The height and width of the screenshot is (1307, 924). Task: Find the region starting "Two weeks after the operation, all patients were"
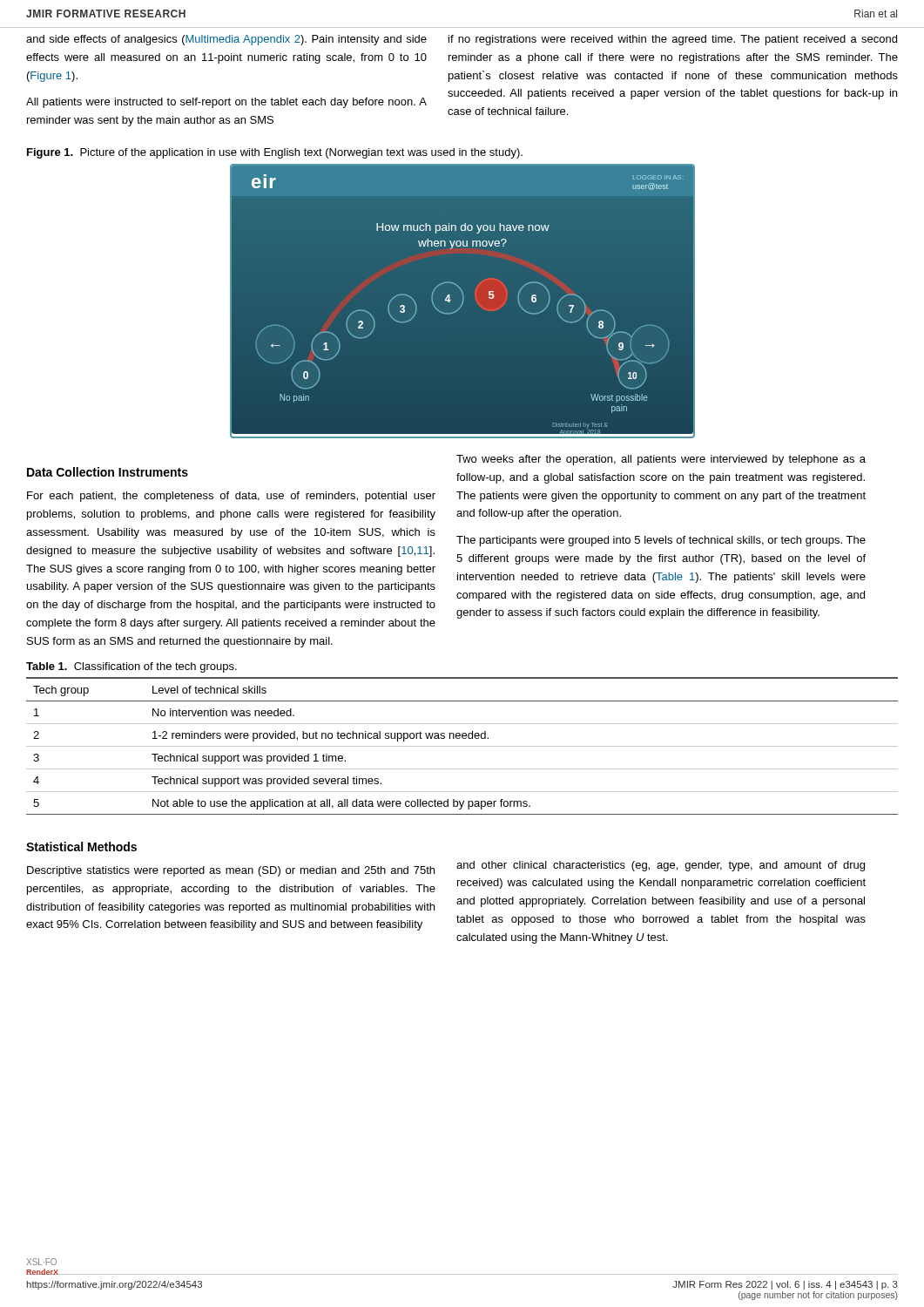(661, 486)
